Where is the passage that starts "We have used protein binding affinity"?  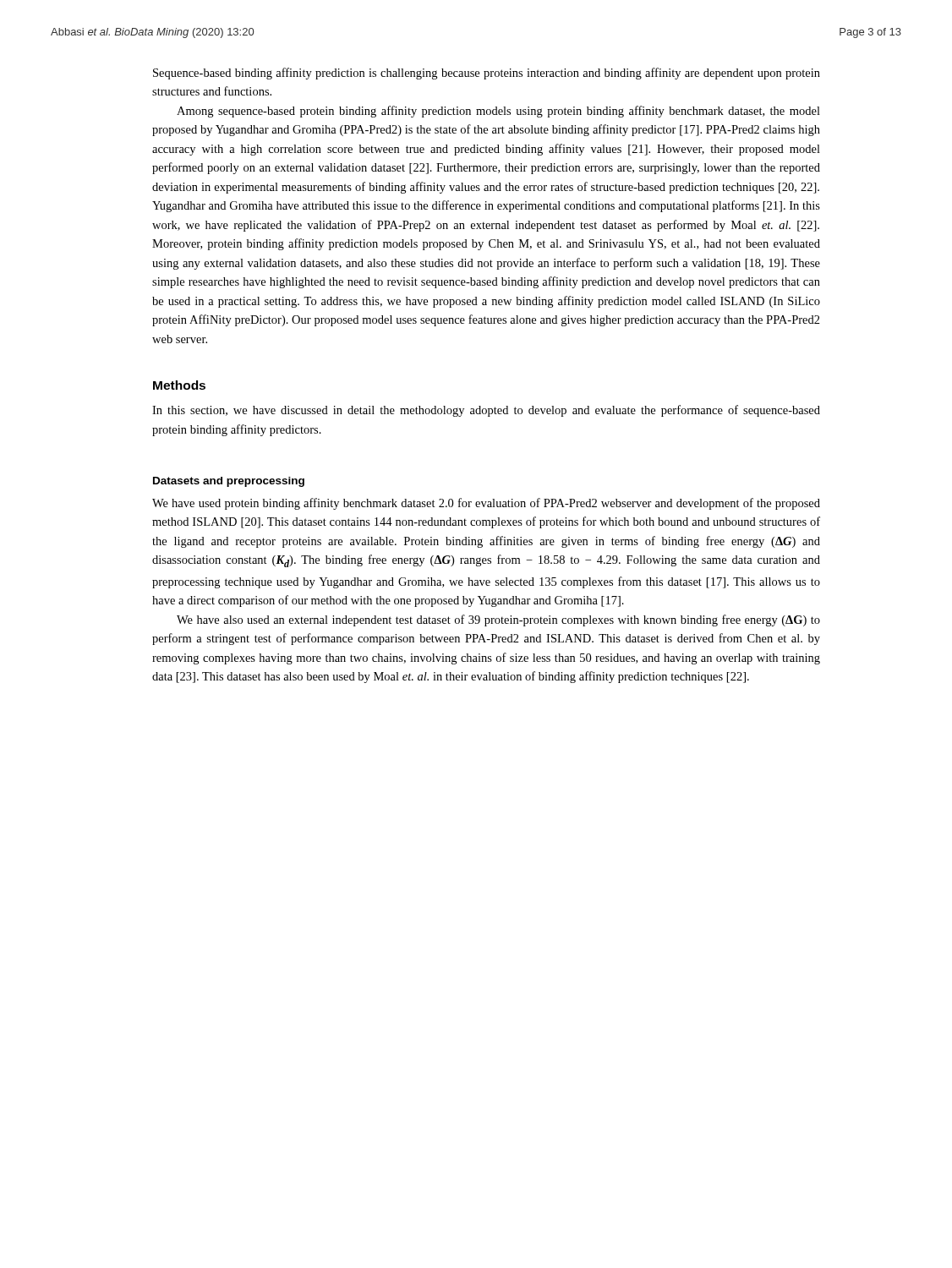[x=486, y=590]
